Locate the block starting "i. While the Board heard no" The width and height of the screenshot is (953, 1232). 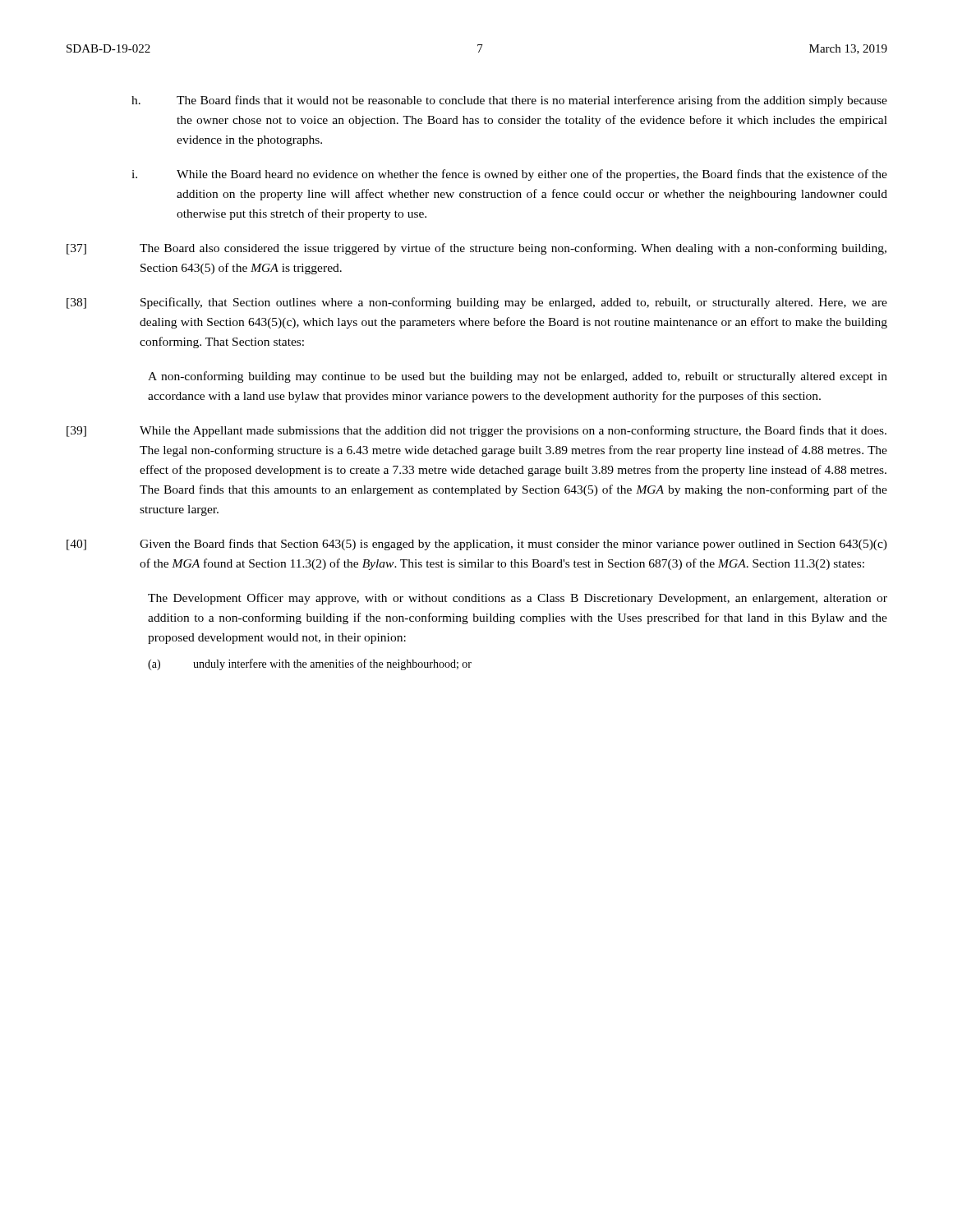pos(476,194)
